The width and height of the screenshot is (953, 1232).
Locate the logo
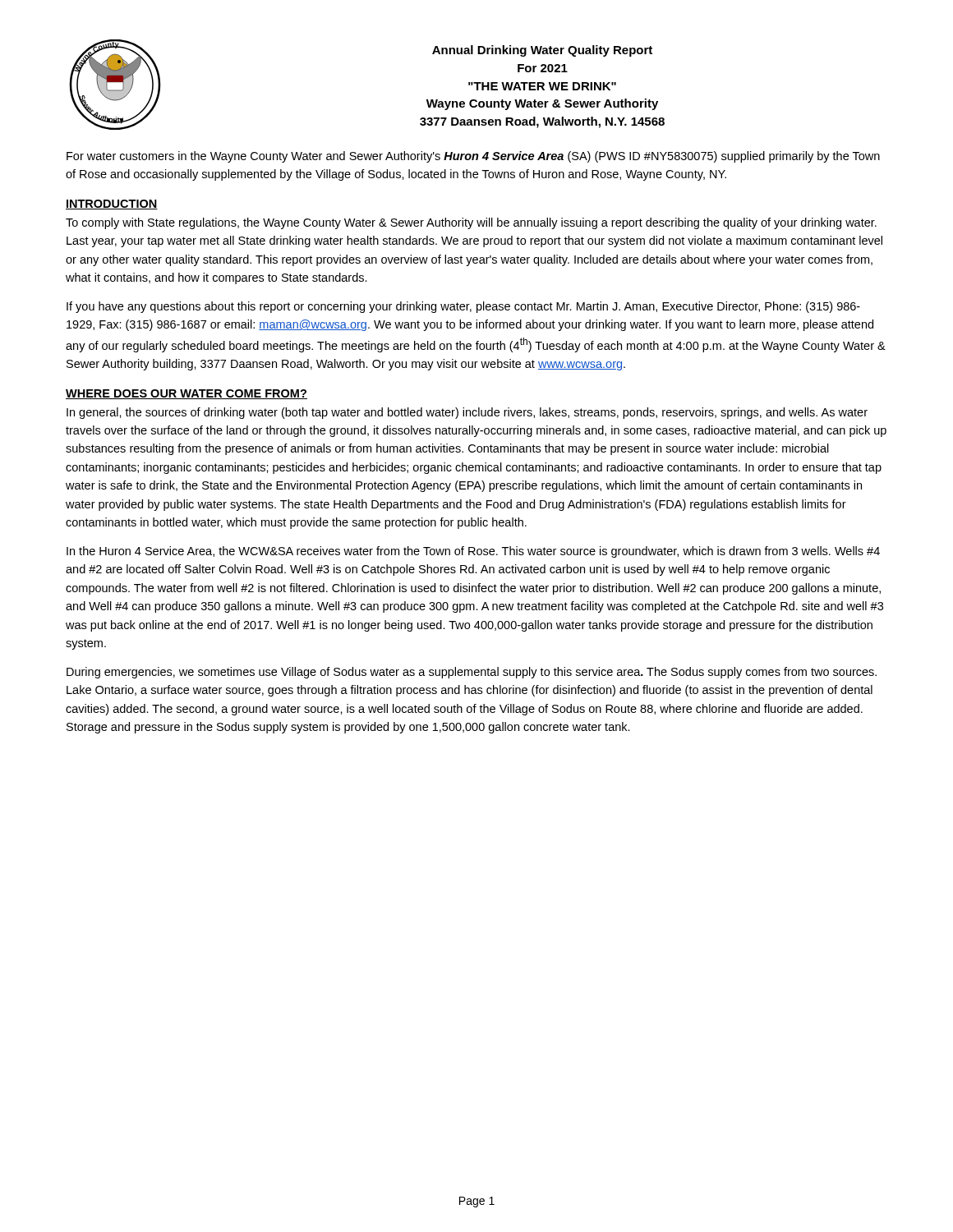coord(119,86)
